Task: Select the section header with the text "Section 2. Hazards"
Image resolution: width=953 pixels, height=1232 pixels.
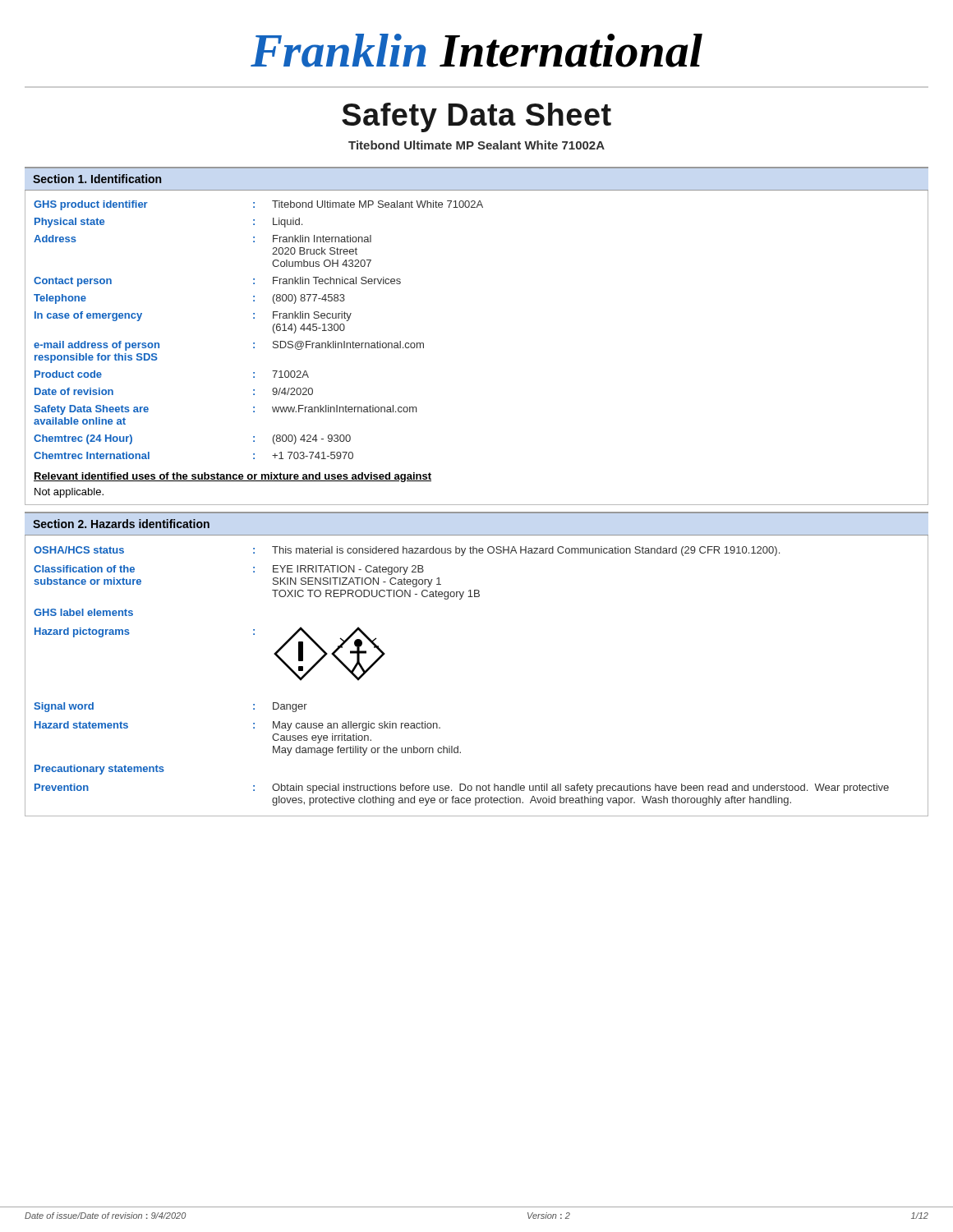Action: 121,524
